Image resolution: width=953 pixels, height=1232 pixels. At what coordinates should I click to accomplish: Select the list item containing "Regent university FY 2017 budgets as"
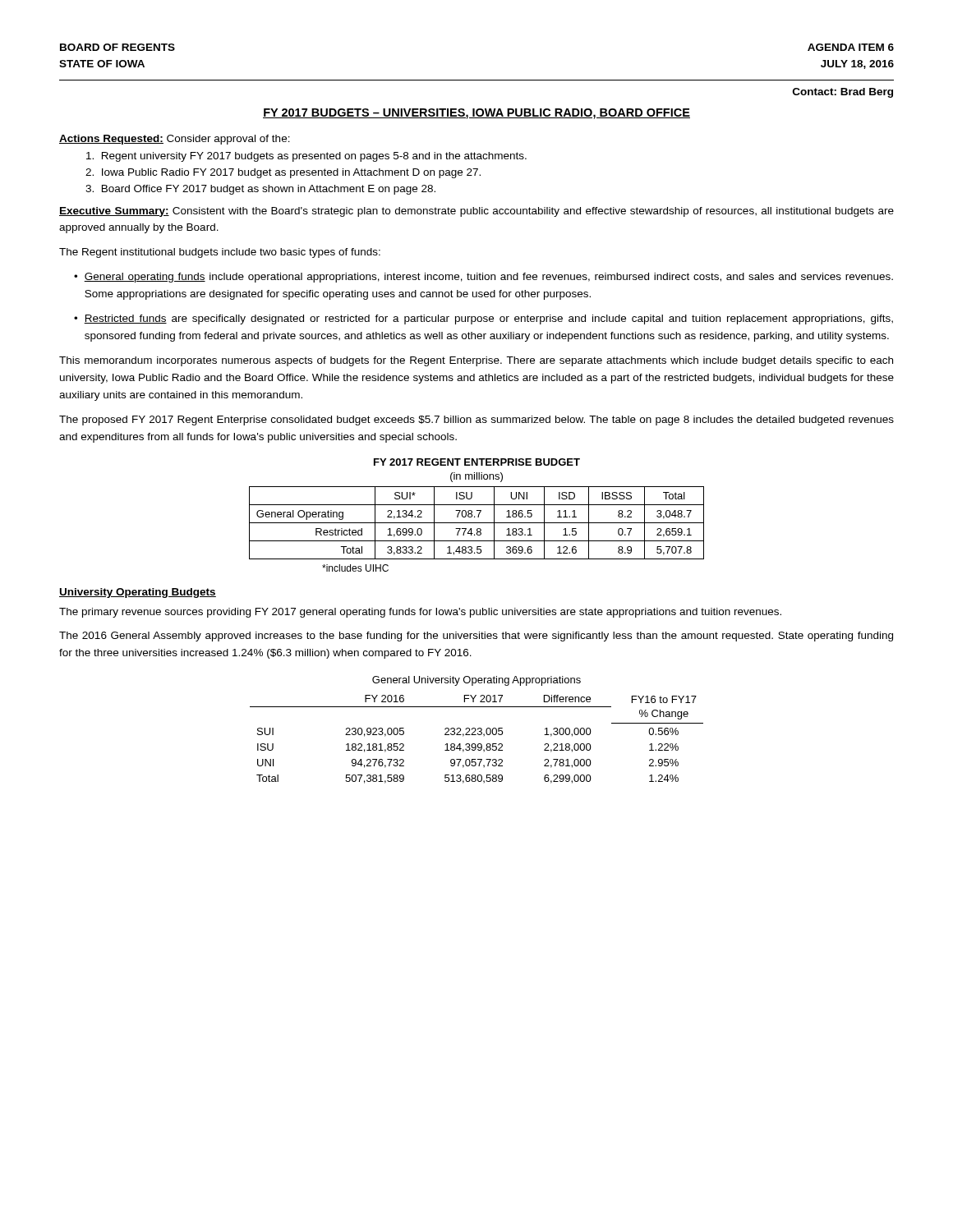306,155
